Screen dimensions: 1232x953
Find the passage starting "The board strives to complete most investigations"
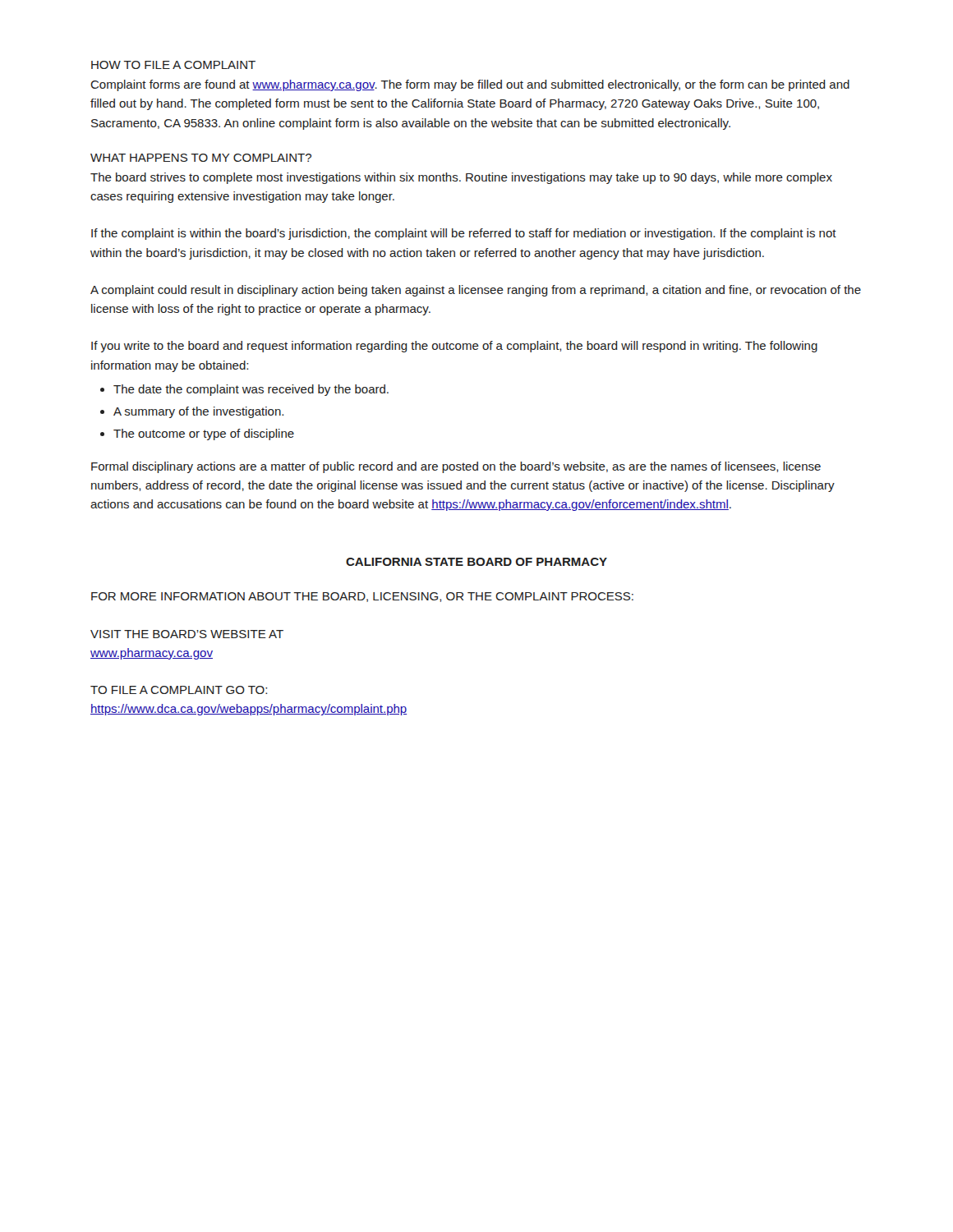point(461,186)
